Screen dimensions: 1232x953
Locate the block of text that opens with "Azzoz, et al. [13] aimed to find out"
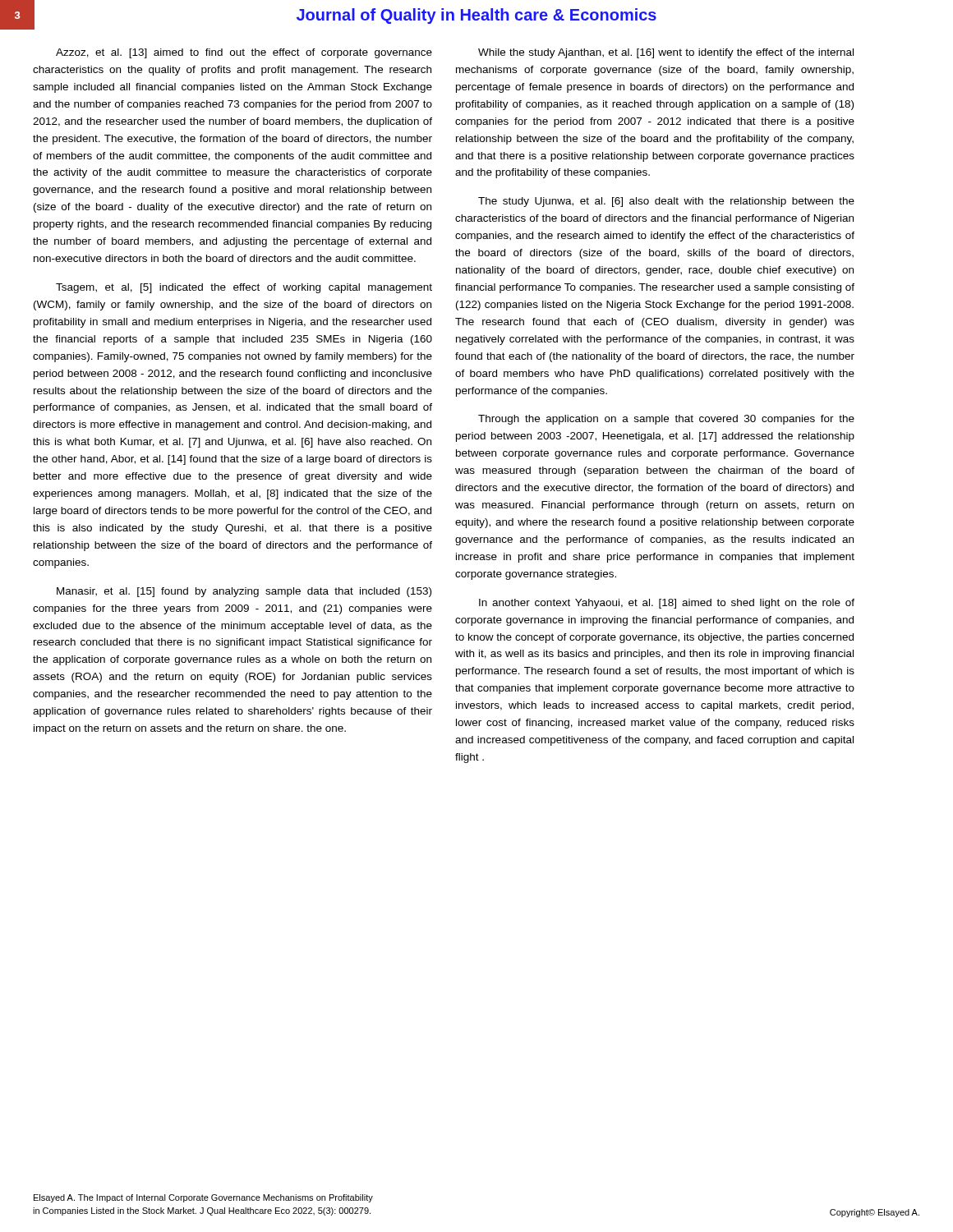pos(232,156)
